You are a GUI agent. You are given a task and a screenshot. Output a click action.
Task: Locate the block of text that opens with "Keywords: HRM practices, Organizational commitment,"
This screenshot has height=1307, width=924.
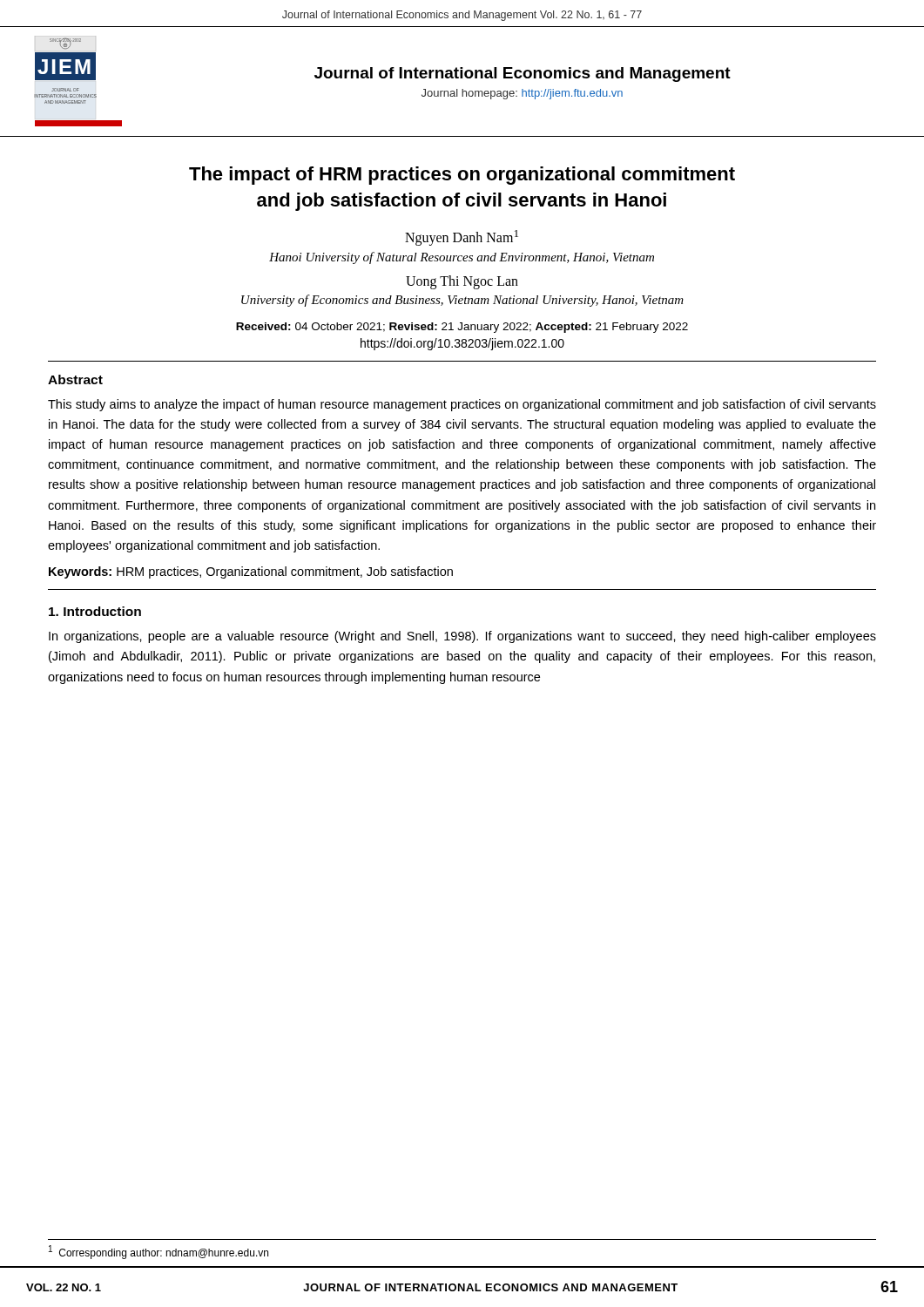pyautogui.click(x=251, y=572)
